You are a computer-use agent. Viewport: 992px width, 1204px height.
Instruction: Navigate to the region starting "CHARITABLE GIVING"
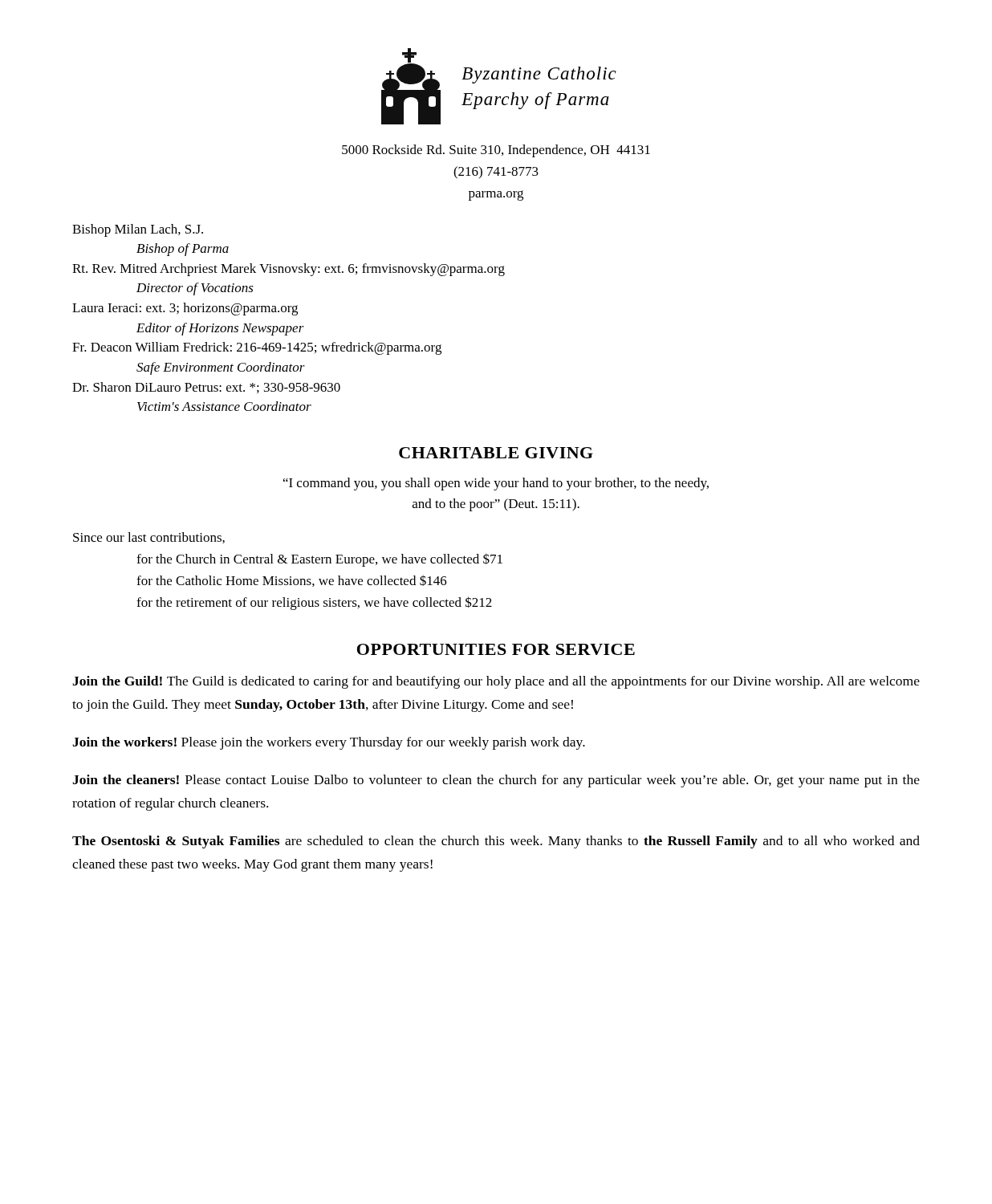pos(496,452)
